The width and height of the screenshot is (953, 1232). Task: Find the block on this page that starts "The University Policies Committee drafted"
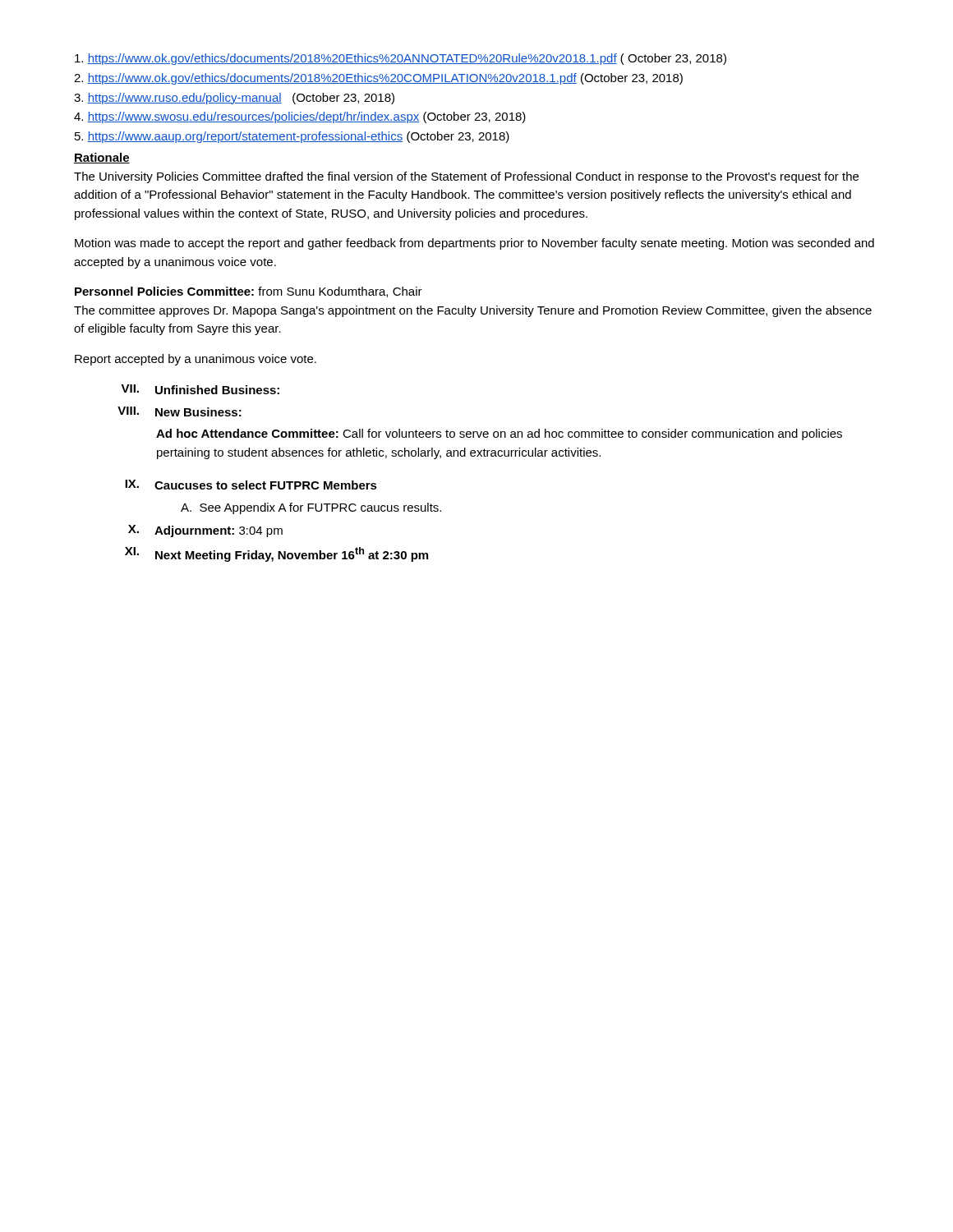467,194
